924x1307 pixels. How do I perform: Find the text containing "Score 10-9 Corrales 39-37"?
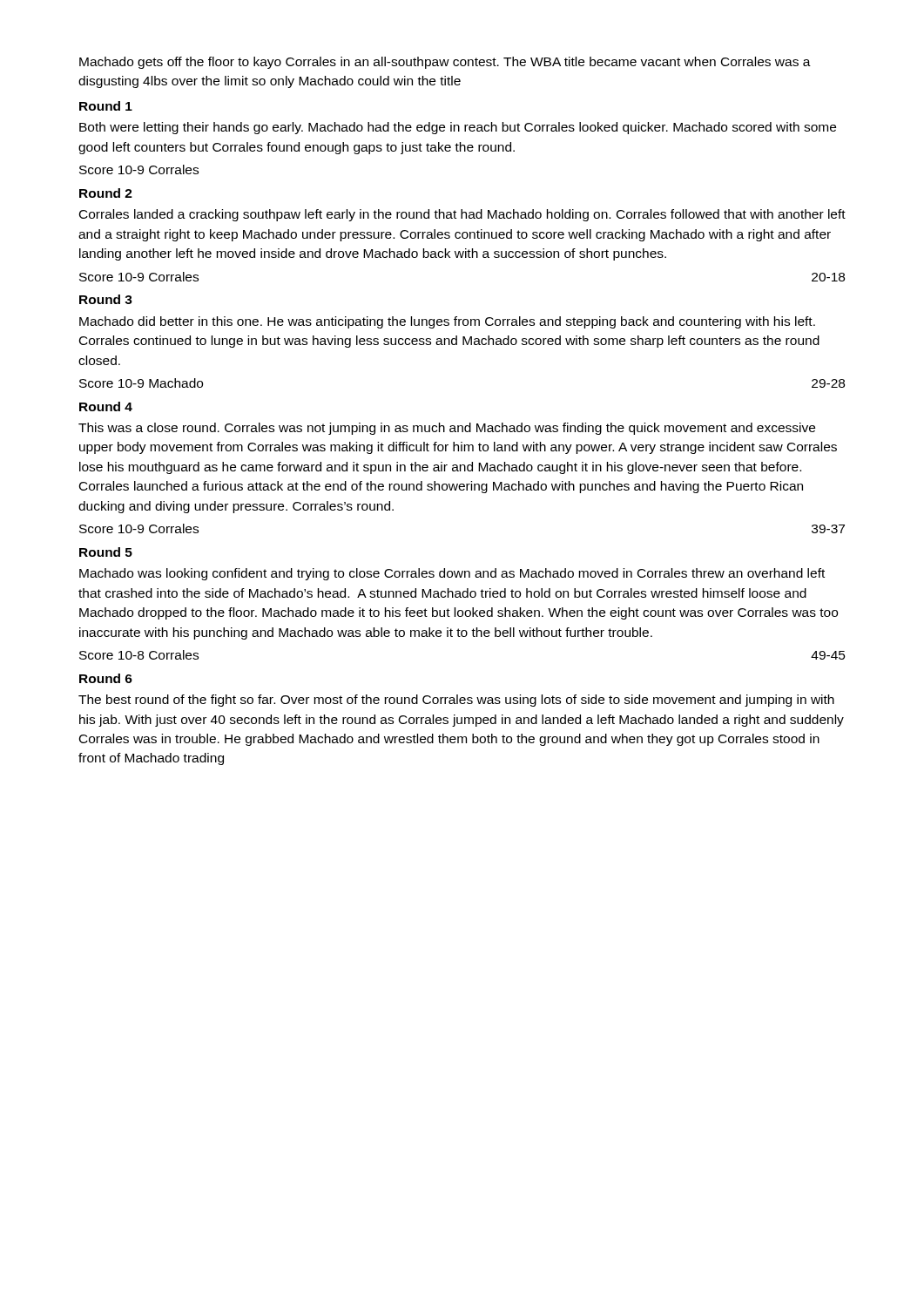(x=141, y=529)
